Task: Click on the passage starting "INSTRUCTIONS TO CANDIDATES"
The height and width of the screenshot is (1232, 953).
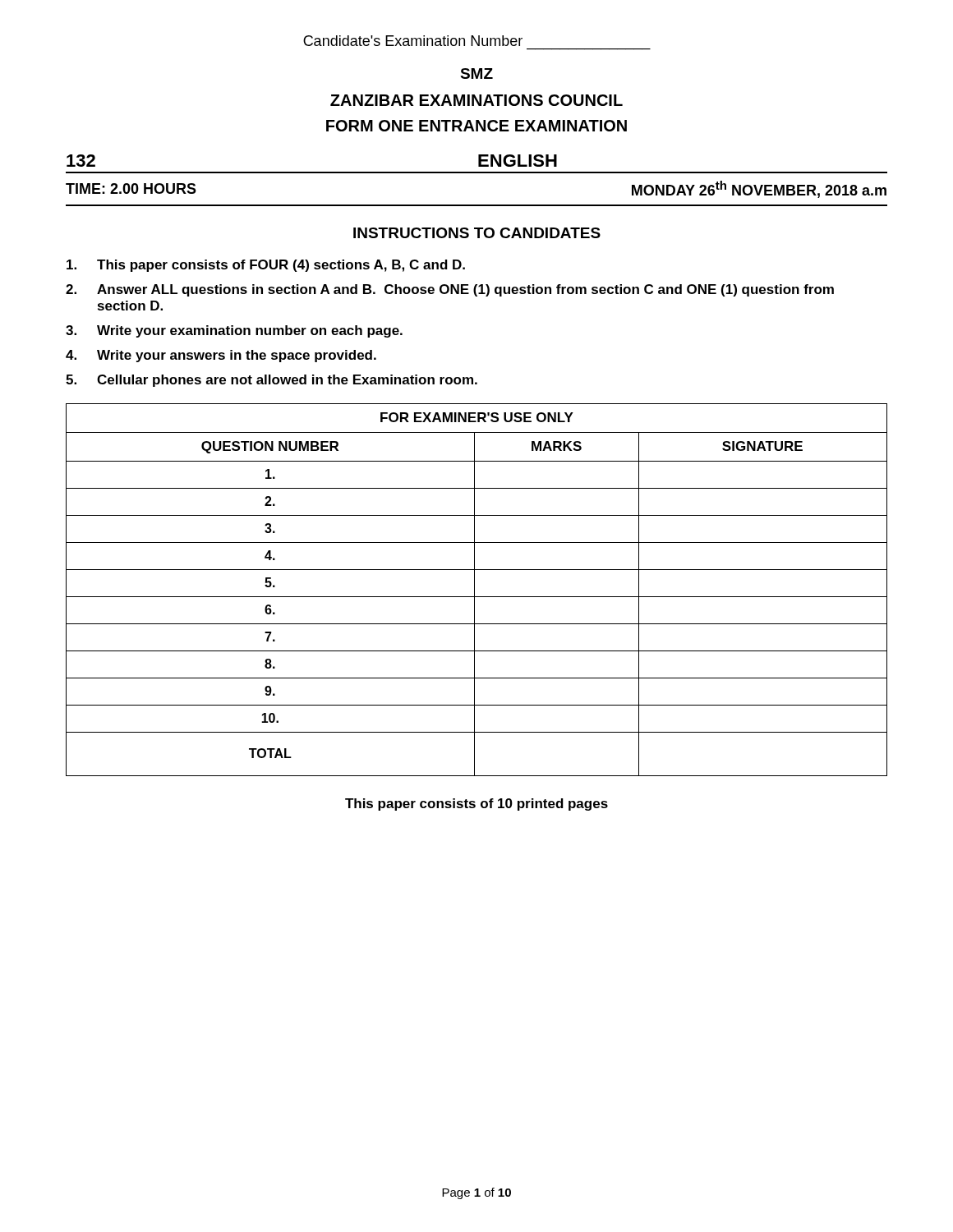Action: [476, 233]
